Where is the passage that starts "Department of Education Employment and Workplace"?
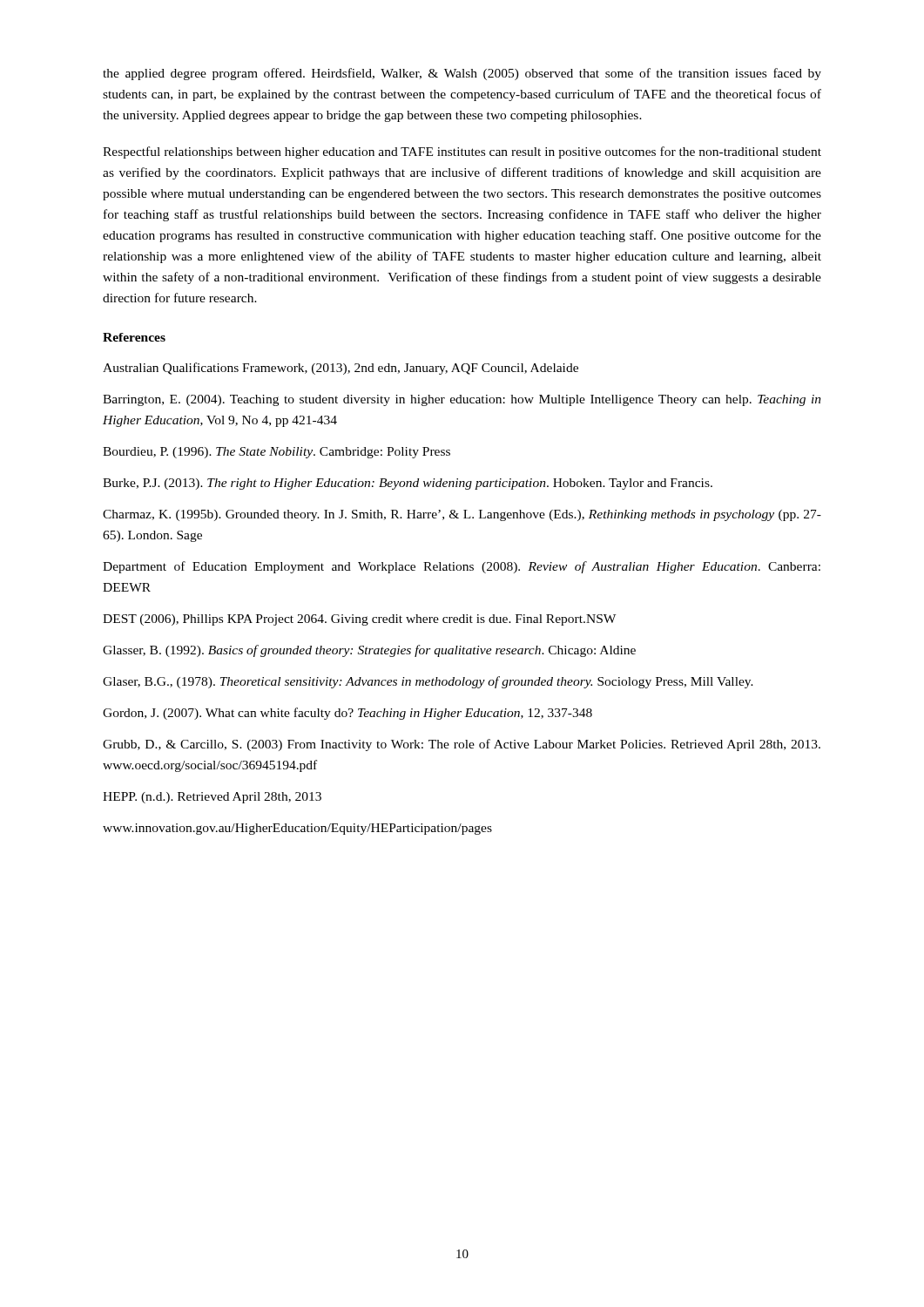This screenshot has width=924, height=1307. click(x=462, y=577)
